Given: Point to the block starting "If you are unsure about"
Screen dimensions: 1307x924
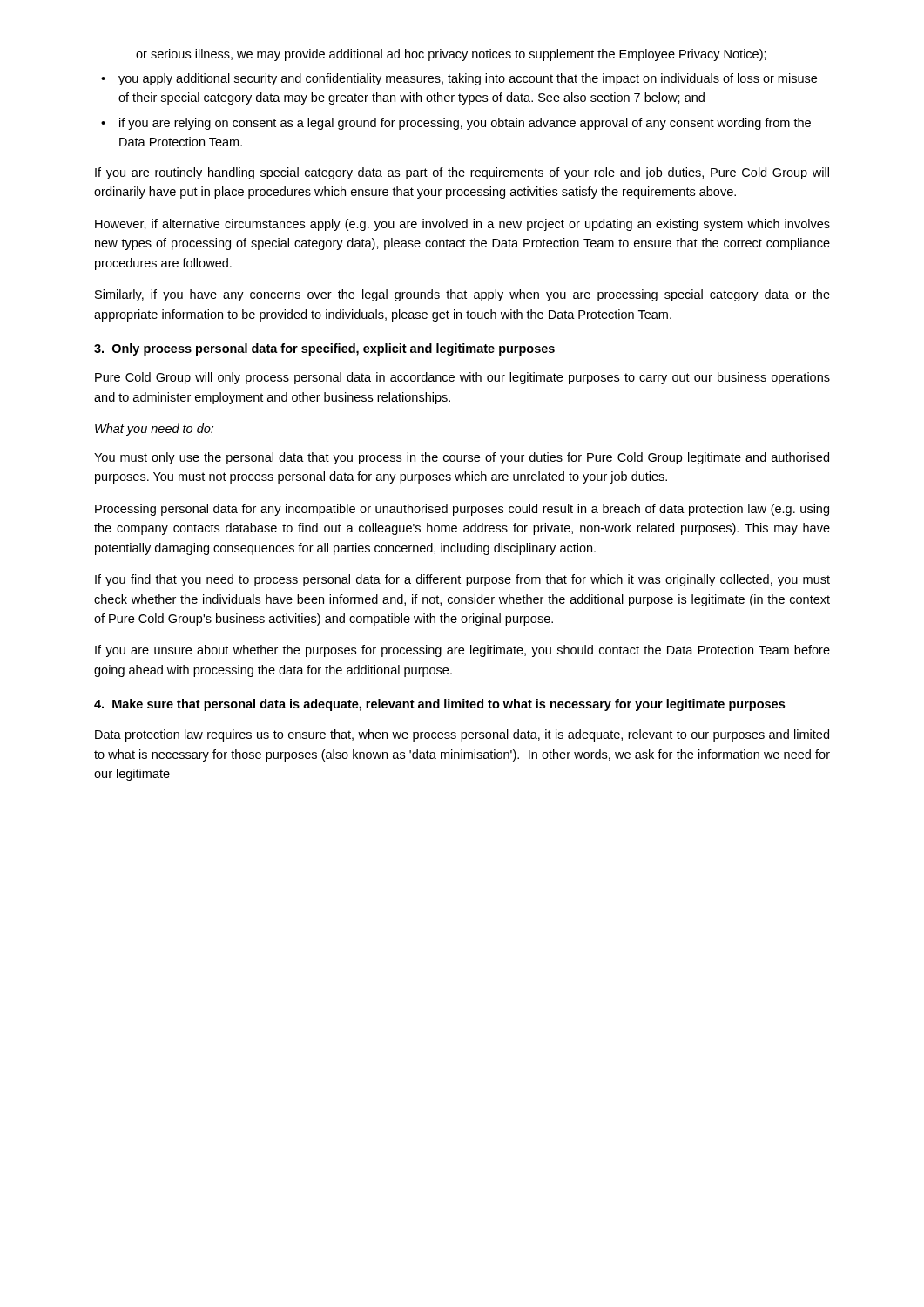Looking at the screenshot, I should (462, 660).
